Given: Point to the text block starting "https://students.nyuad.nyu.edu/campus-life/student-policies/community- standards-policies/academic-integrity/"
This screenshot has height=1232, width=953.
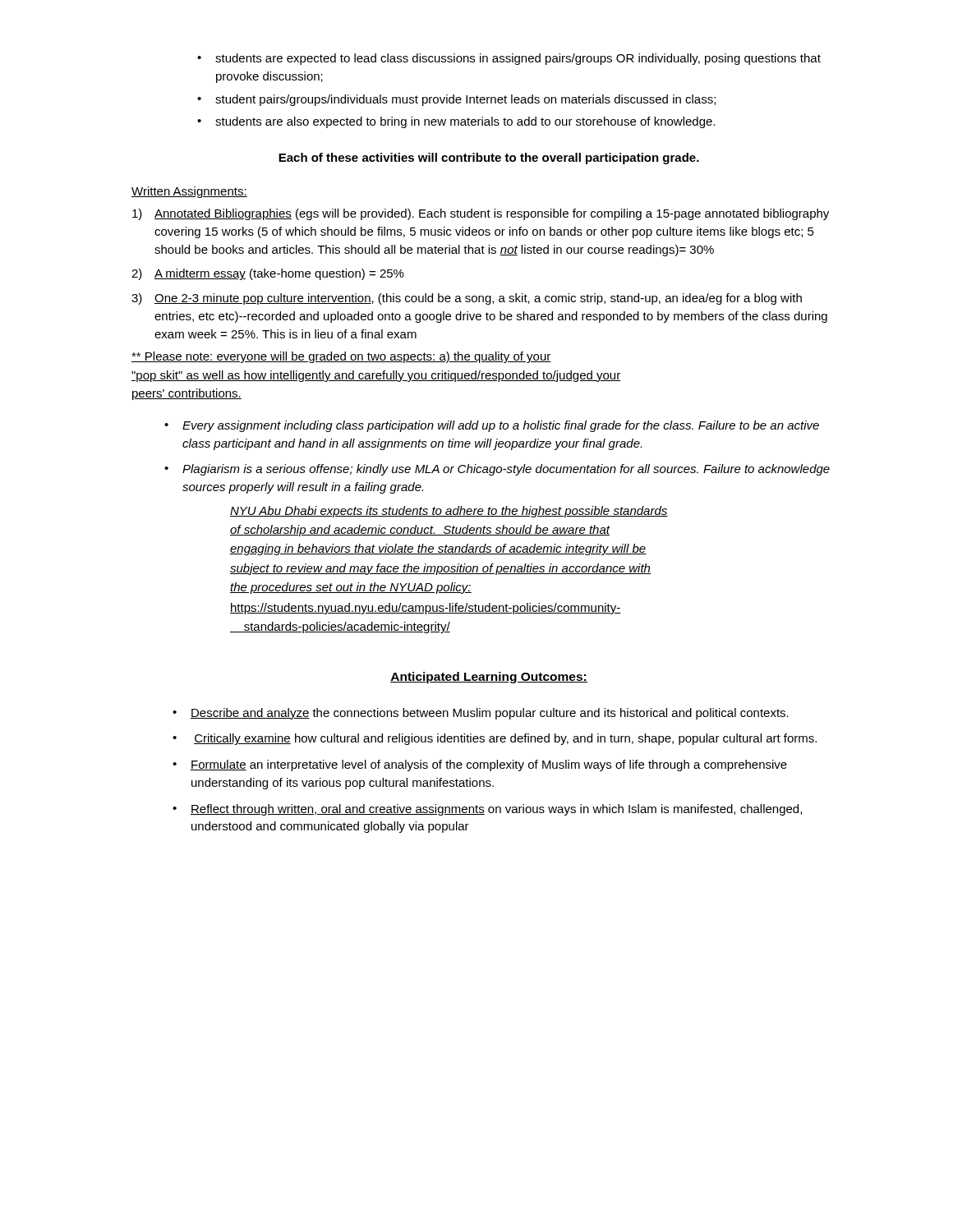Looking at the screenshot, I should [x=425, y=617].
